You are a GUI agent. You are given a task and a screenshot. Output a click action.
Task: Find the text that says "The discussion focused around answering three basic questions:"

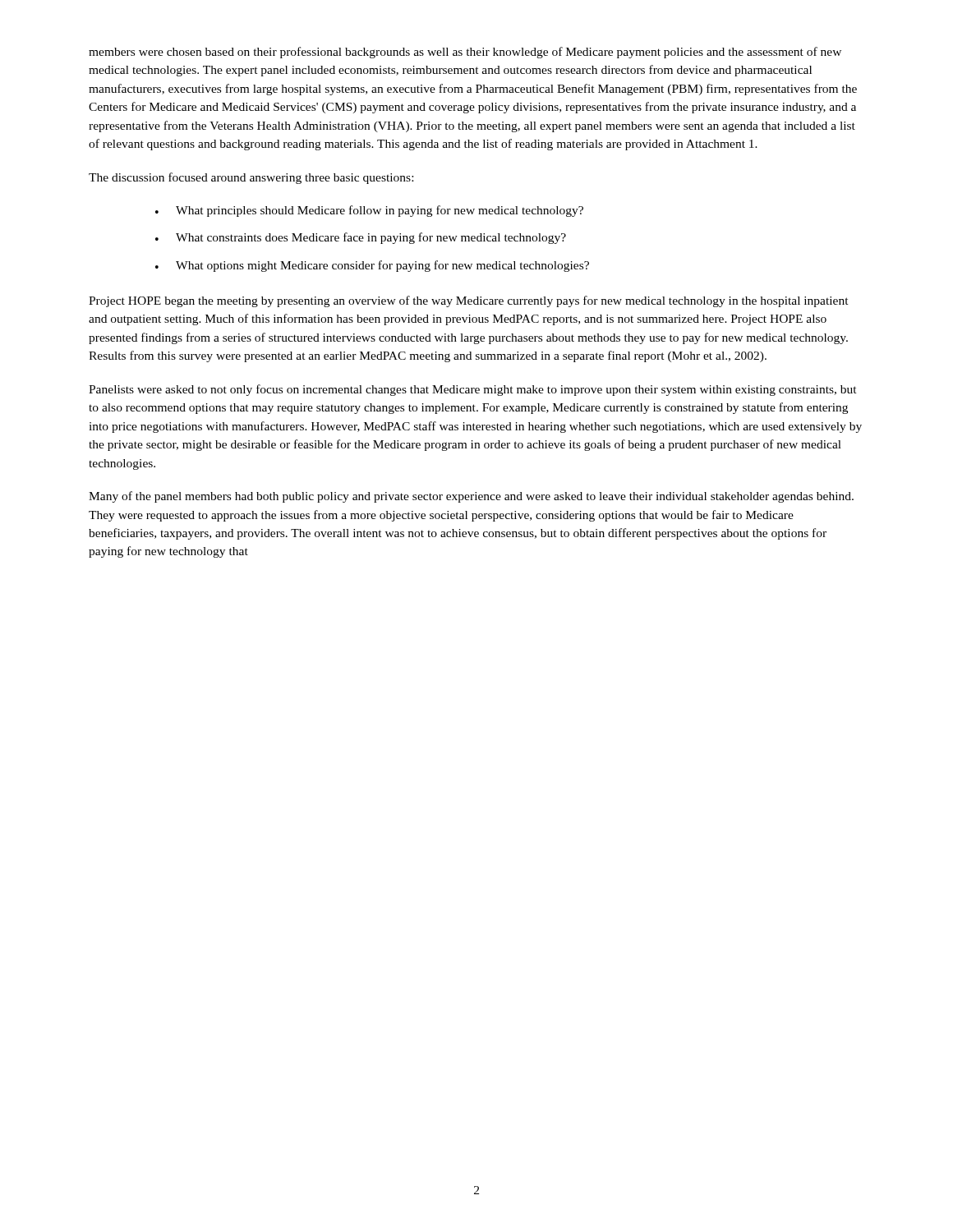(252, 177)
